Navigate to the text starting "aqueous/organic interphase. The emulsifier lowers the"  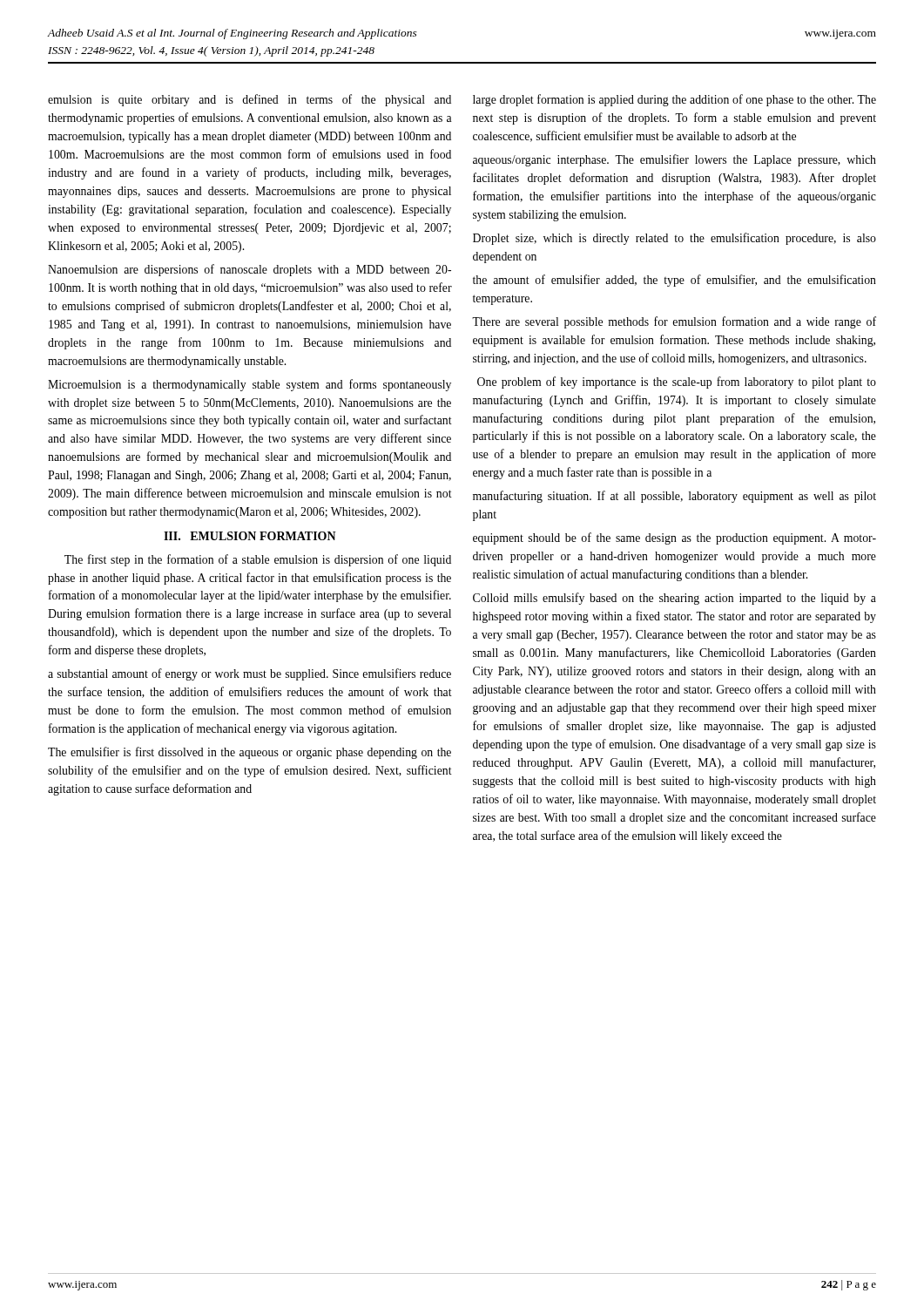click(x=674, y=188)
